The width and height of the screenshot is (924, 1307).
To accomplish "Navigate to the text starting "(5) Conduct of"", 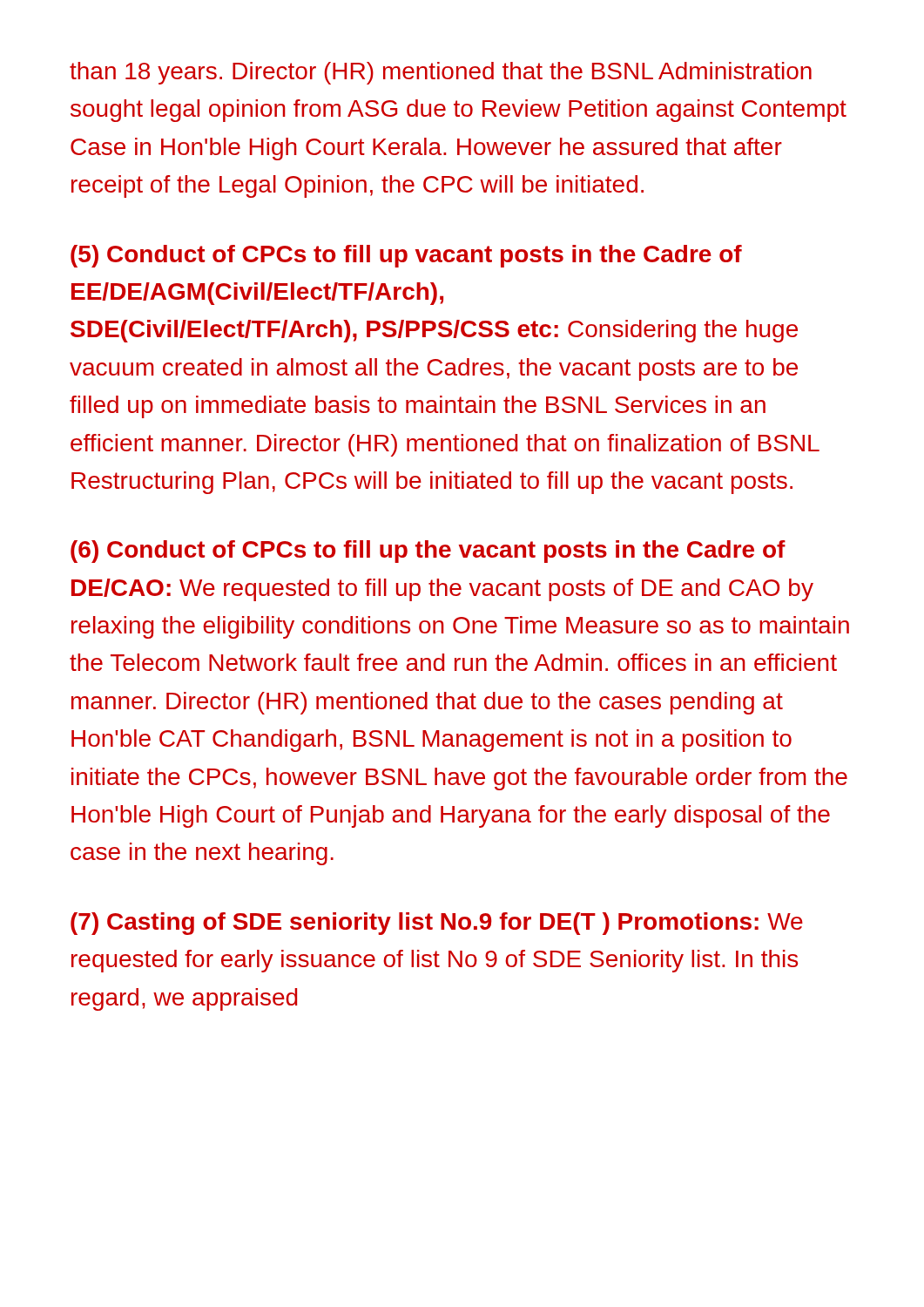I will (444, 367).
